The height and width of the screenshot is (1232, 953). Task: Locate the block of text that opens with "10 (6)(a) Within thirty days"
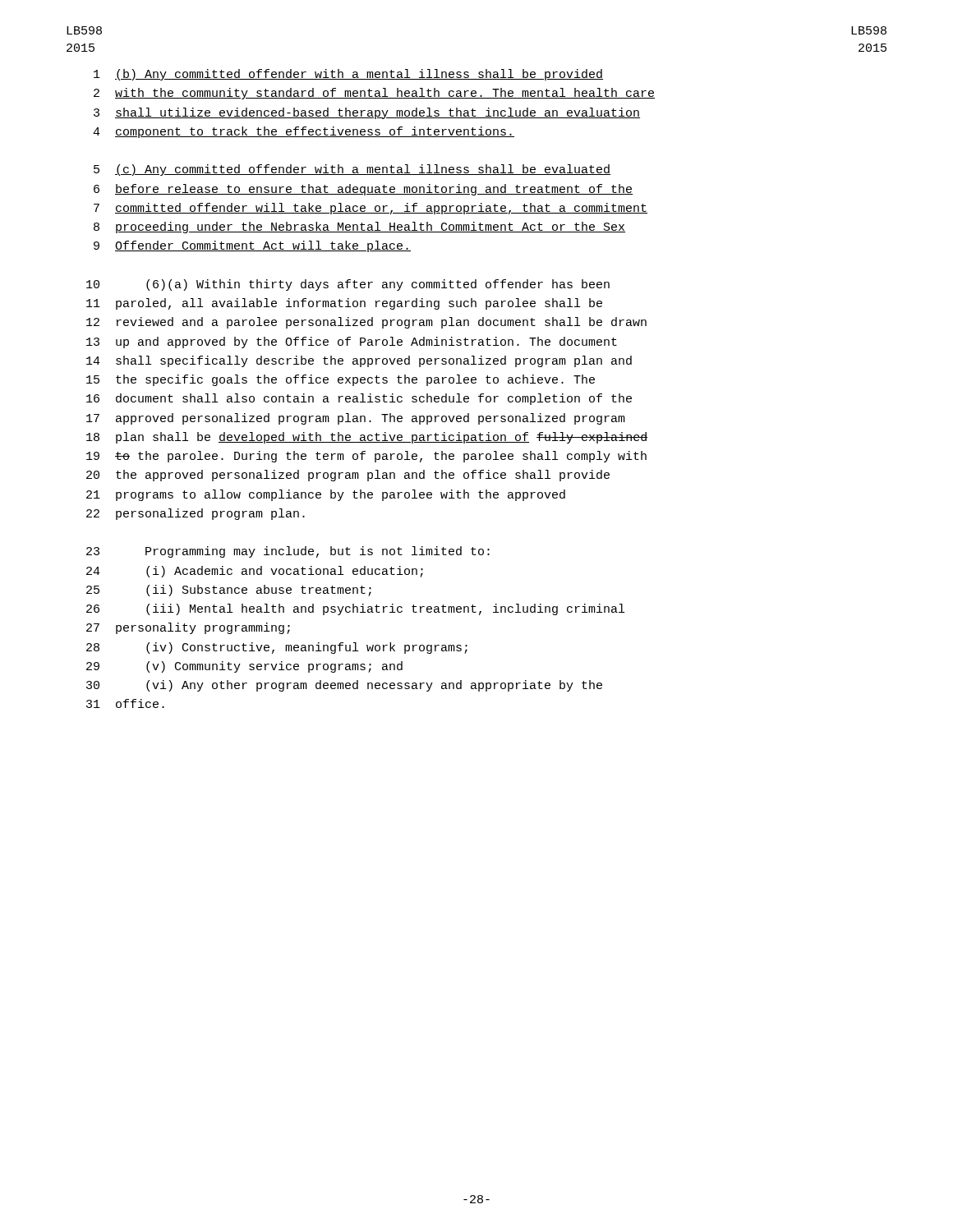point(476,400)
